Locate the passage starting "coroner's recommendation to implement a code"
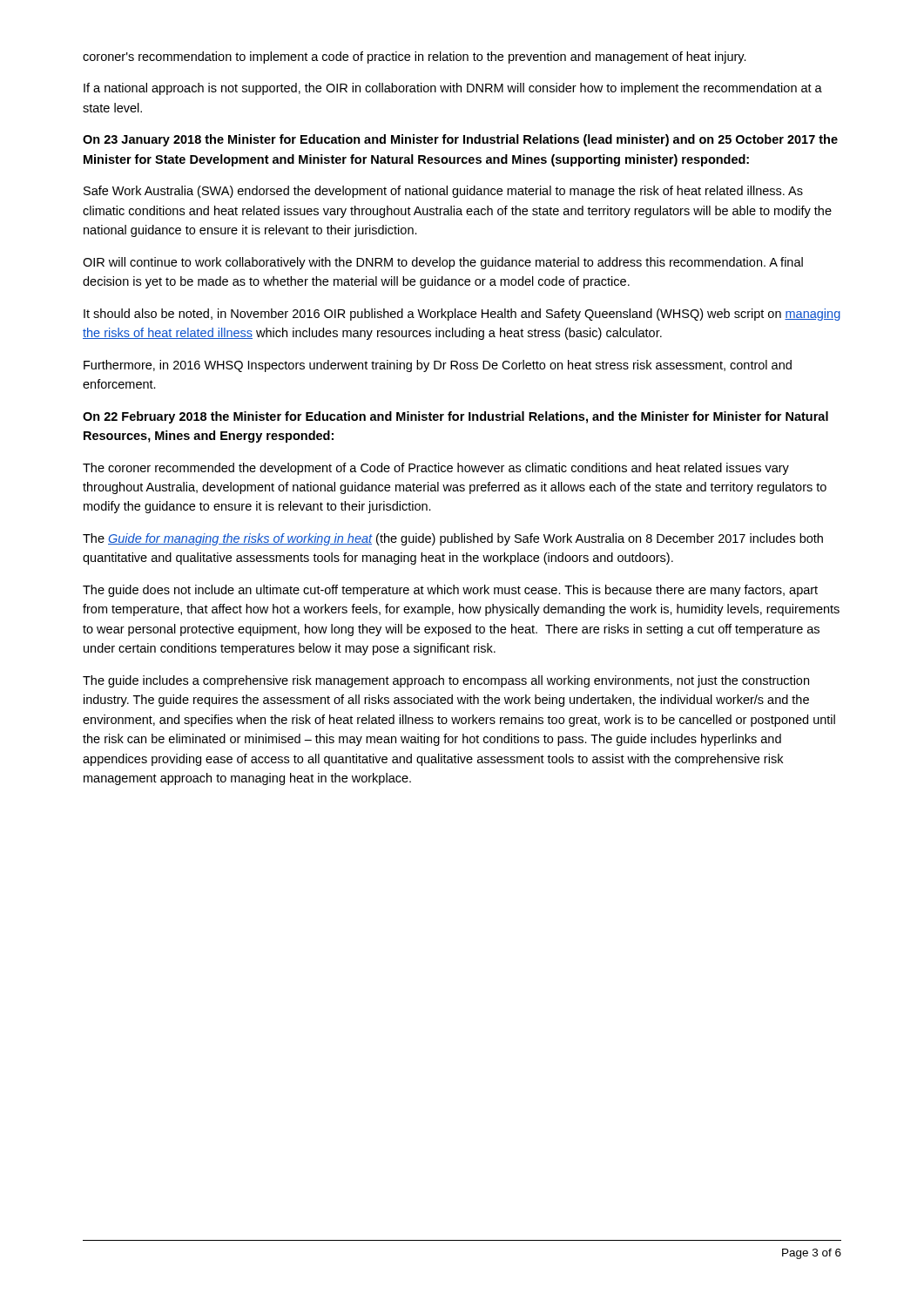Viewport: 924px width, 1307px height. click(415, 57)
